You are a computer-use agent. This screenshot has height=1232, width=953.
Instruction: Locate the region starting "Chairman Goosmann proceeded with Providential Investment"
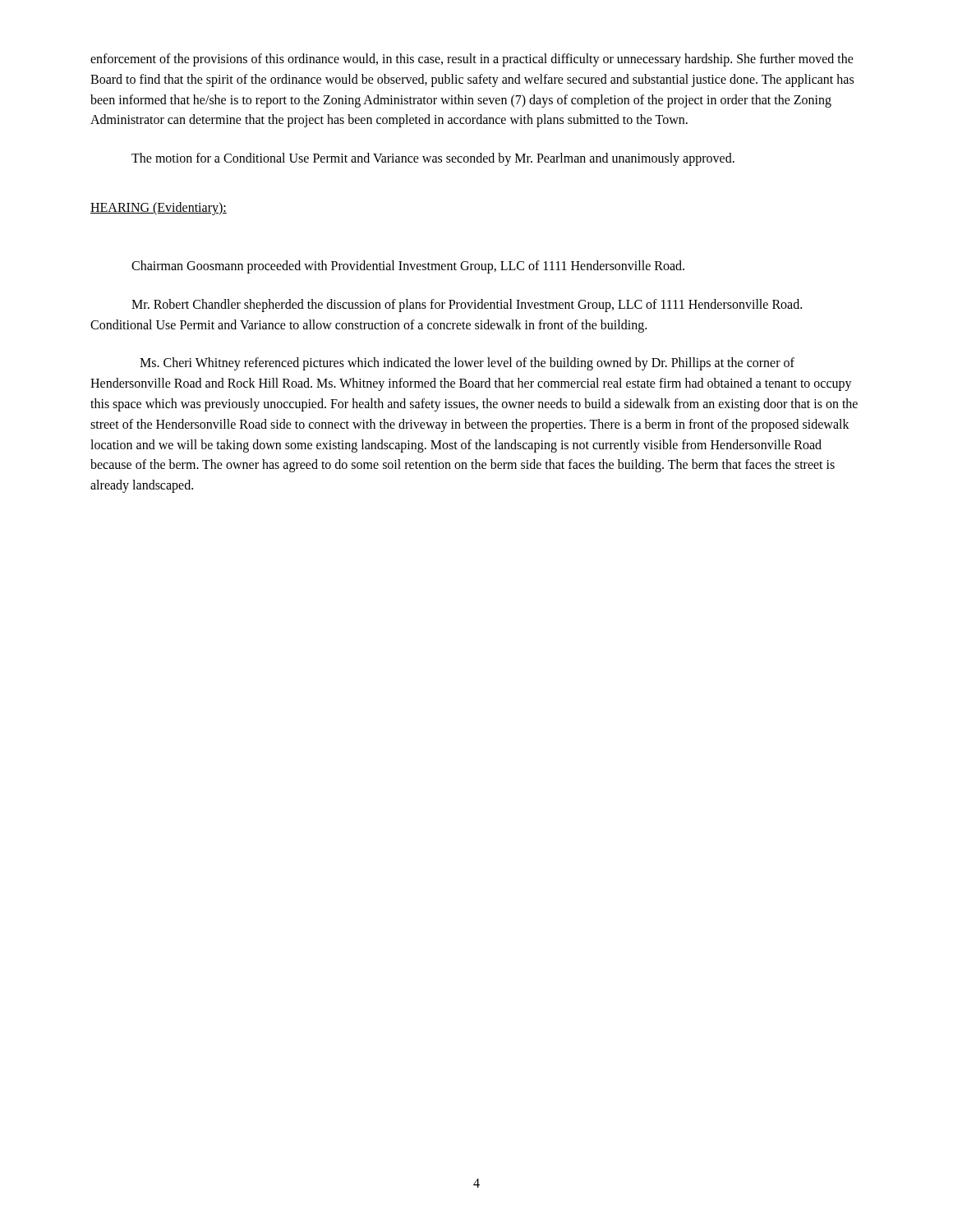476,266
